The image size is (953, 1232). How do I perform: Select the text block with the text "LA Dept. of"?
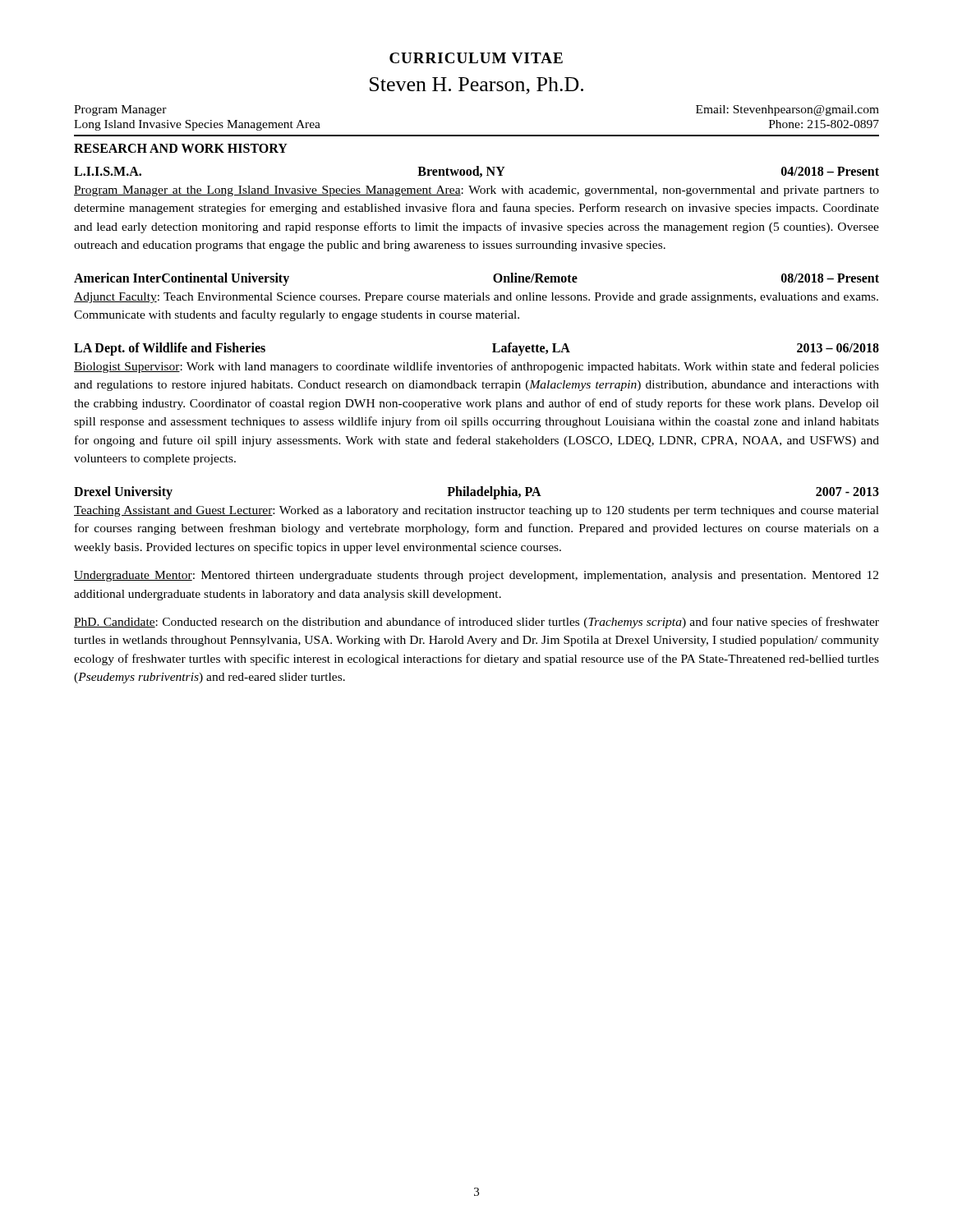point(476,404)
